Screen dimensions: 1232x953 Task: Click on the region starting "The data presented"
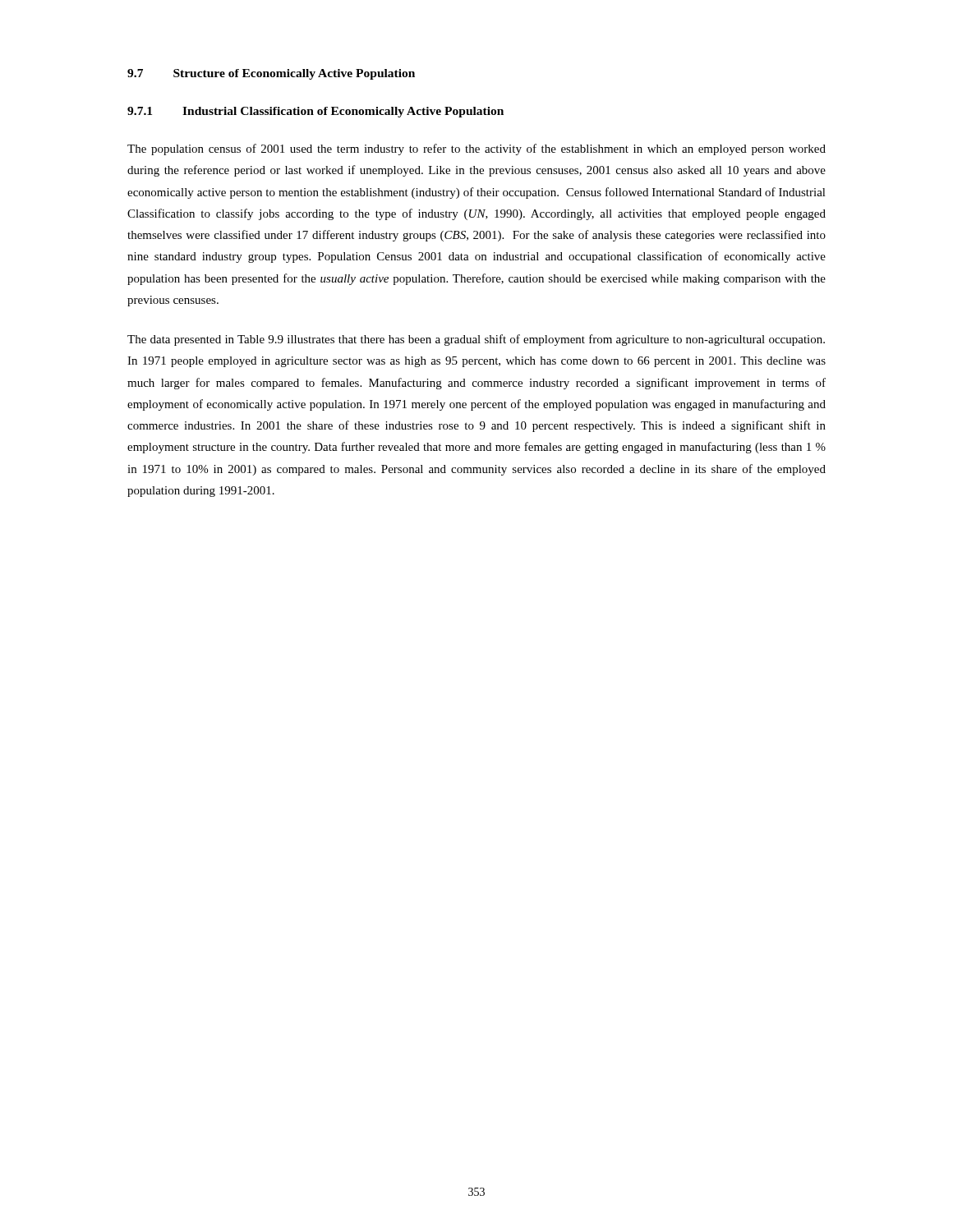[x=476, y=415]
